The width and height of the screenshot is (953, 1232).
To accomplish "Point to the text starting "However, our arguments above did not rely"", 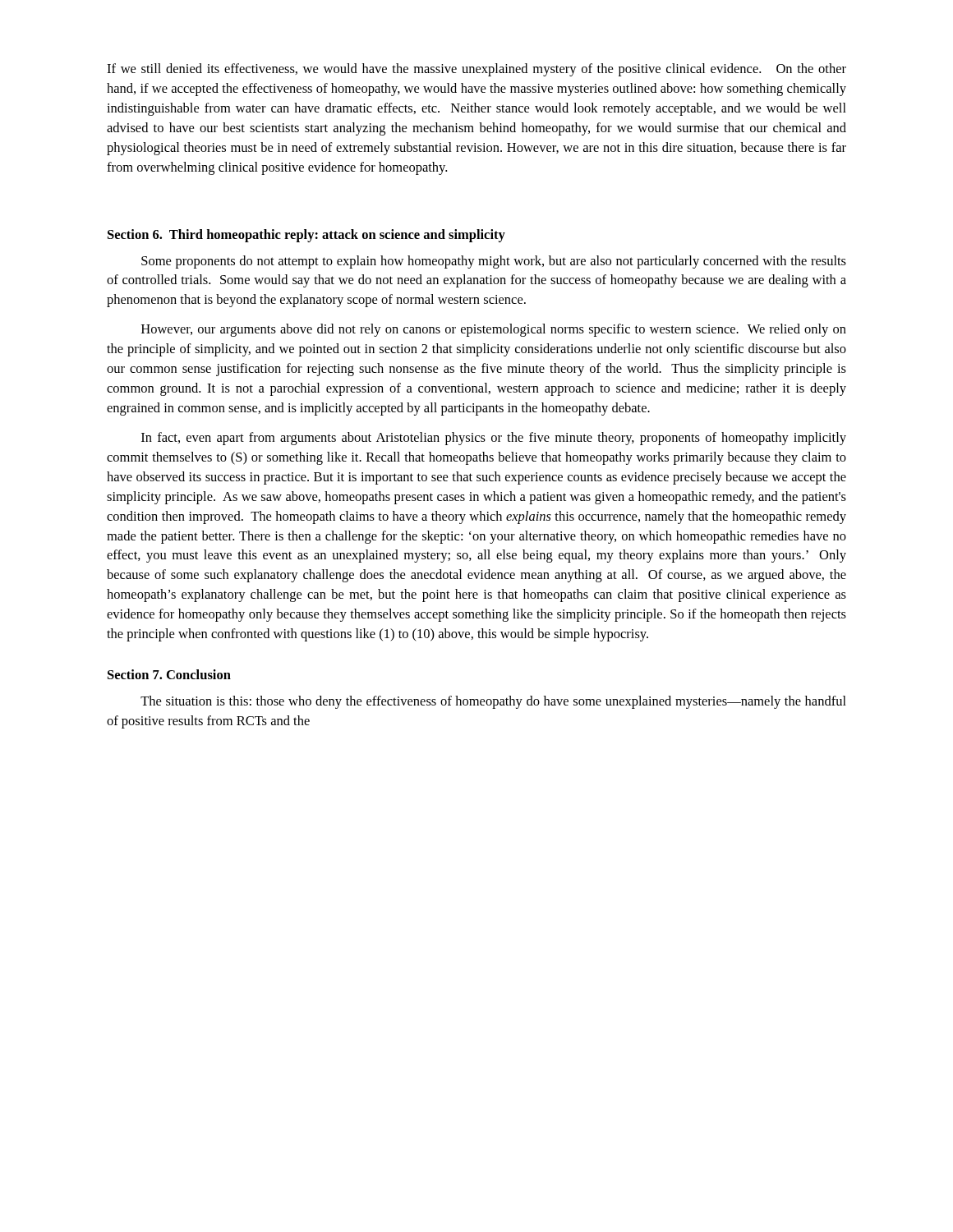I will pos(476,368).
